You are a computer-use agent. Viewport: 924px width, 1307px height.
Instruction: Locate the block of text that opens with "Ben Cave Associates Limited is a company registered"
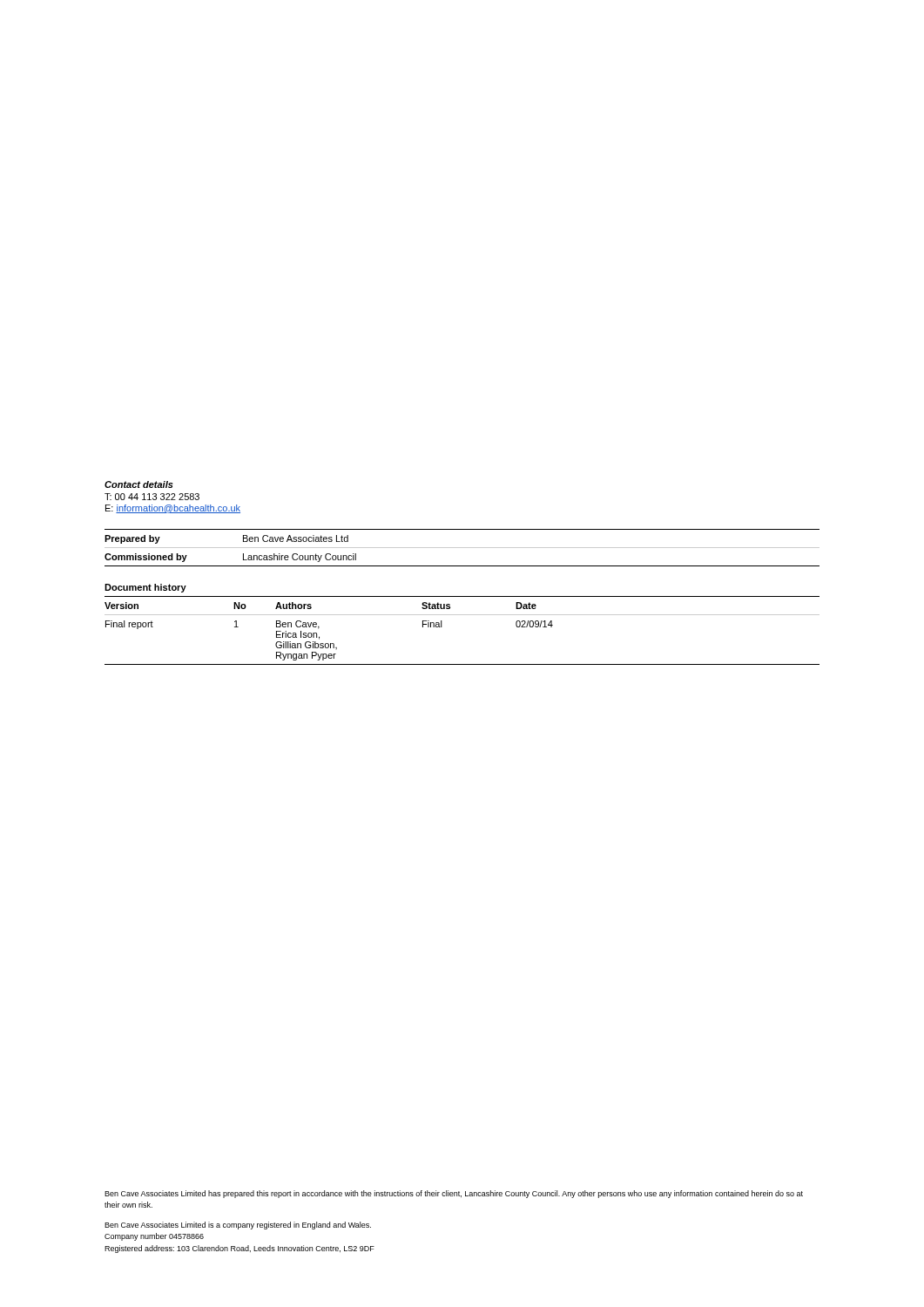click(239, 1236)
